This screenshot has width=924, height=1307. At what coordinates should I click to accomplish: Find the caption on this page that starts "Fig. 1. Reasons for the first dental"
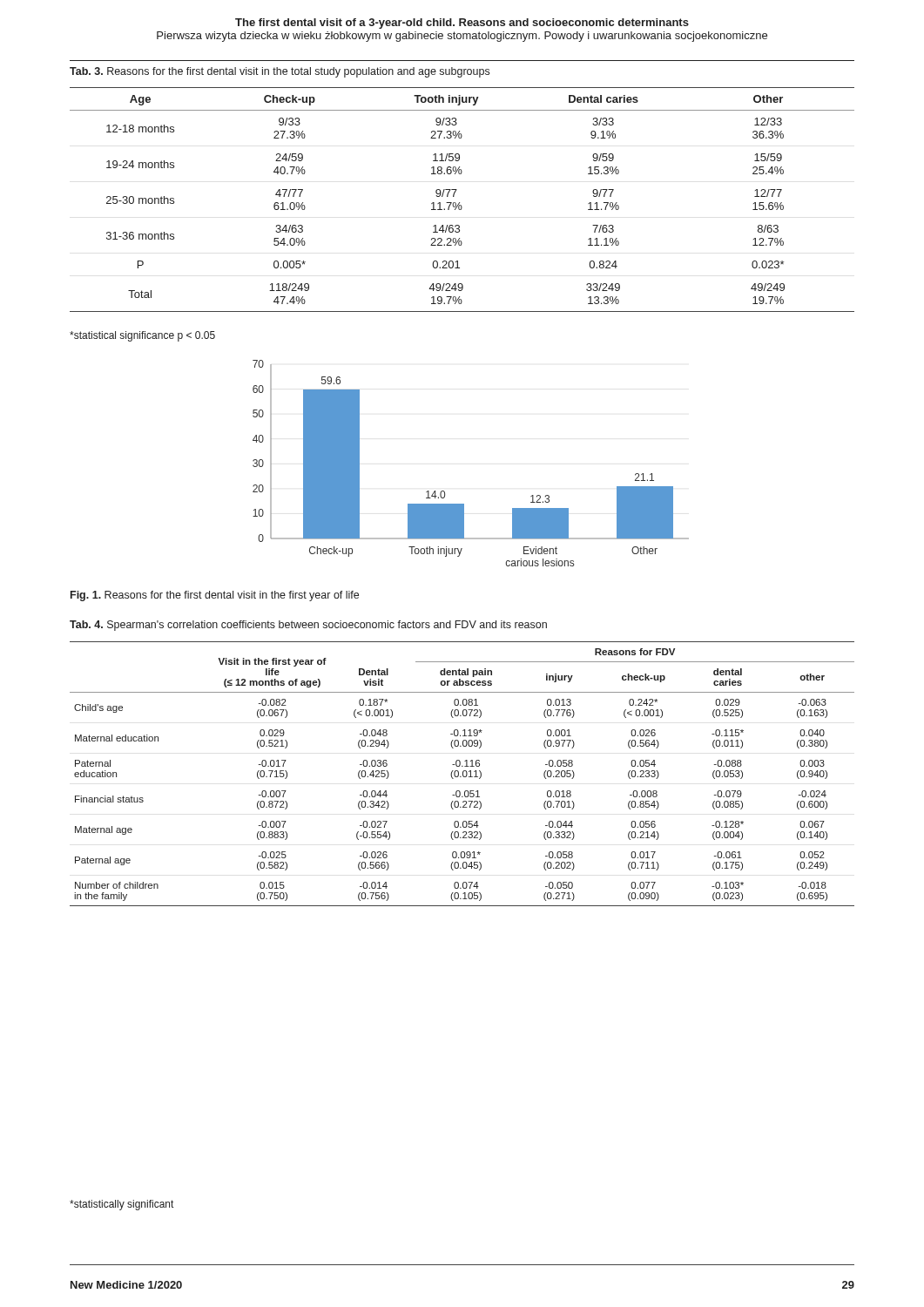pos(215,595)
